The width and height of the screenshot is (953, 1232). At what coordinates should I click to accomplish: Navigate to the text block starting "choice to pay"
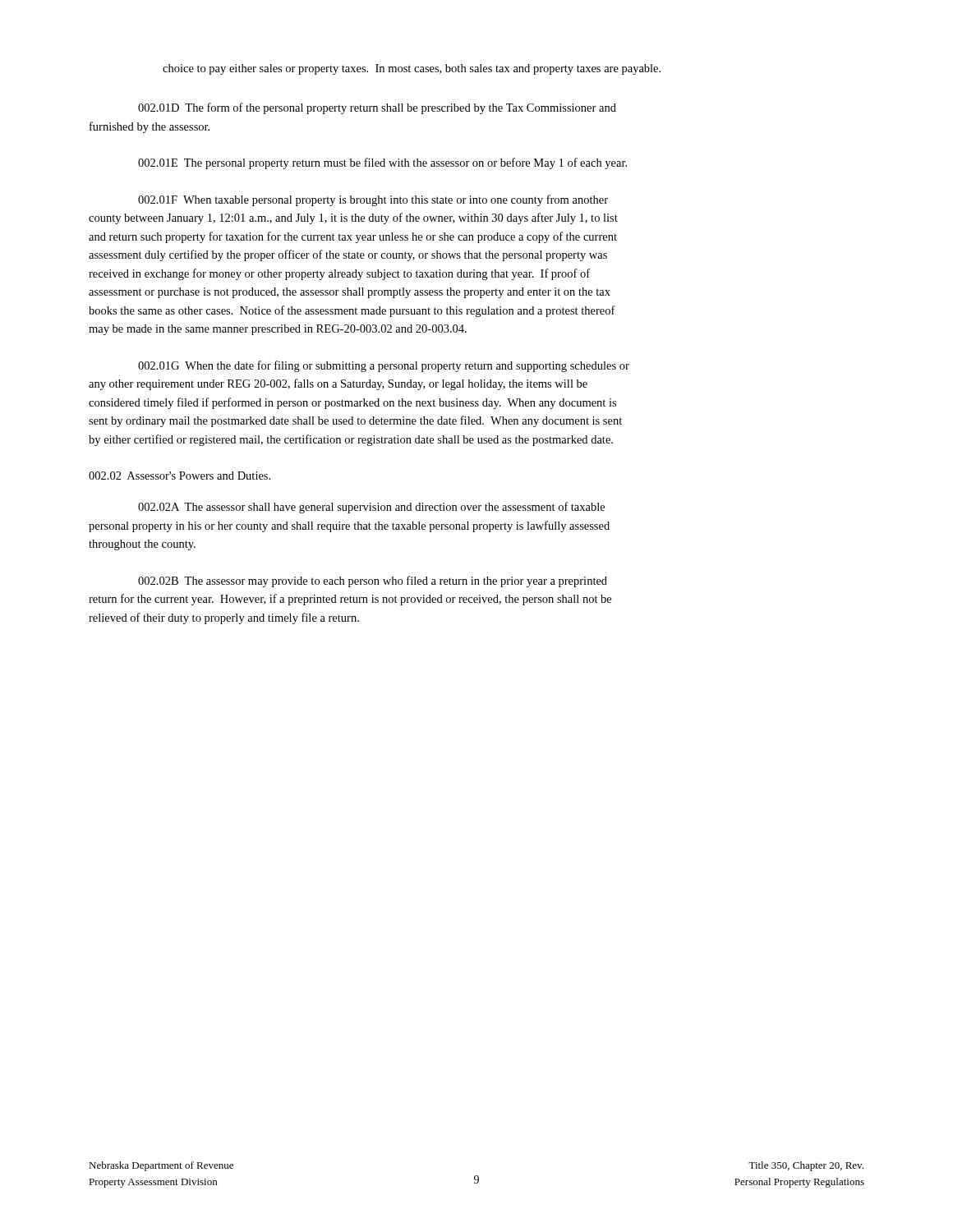pyautogui.click(x=412, y=68)
